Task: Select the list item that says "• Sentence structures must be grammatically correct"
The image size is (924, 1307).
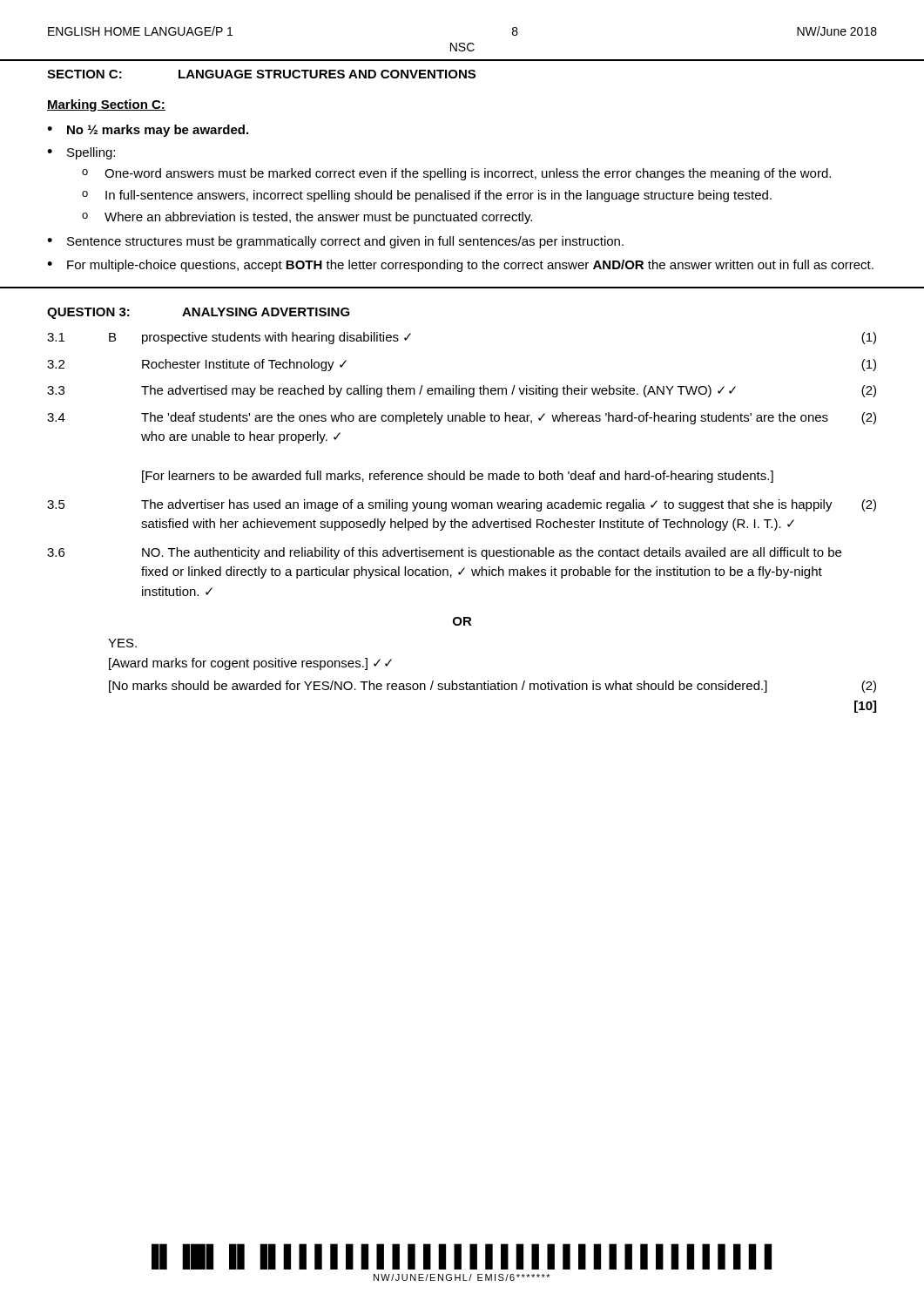Action: (462, 242)
